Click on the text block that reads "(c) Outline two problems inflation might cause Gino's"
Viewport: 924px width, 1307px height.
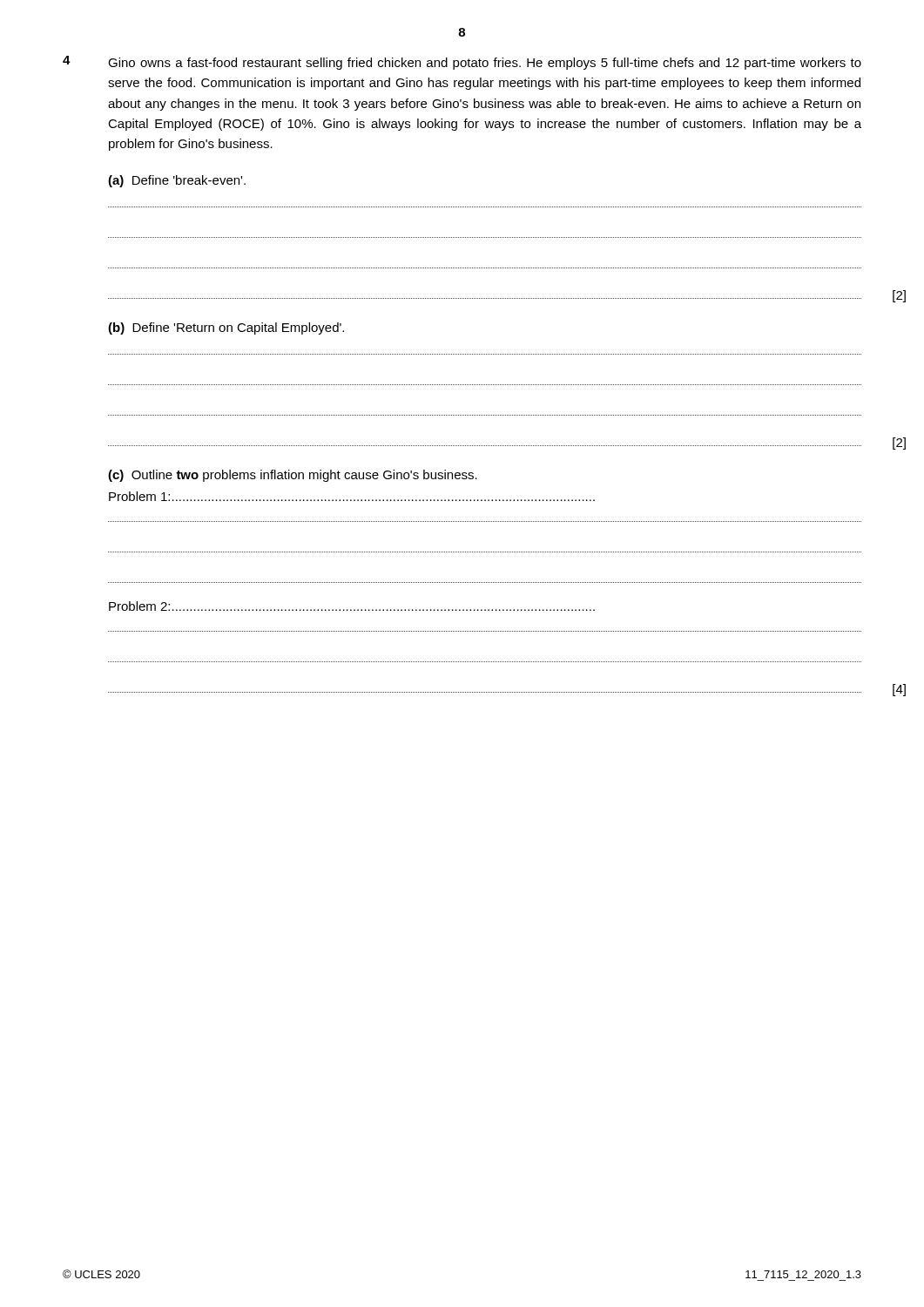click(293, 475)
